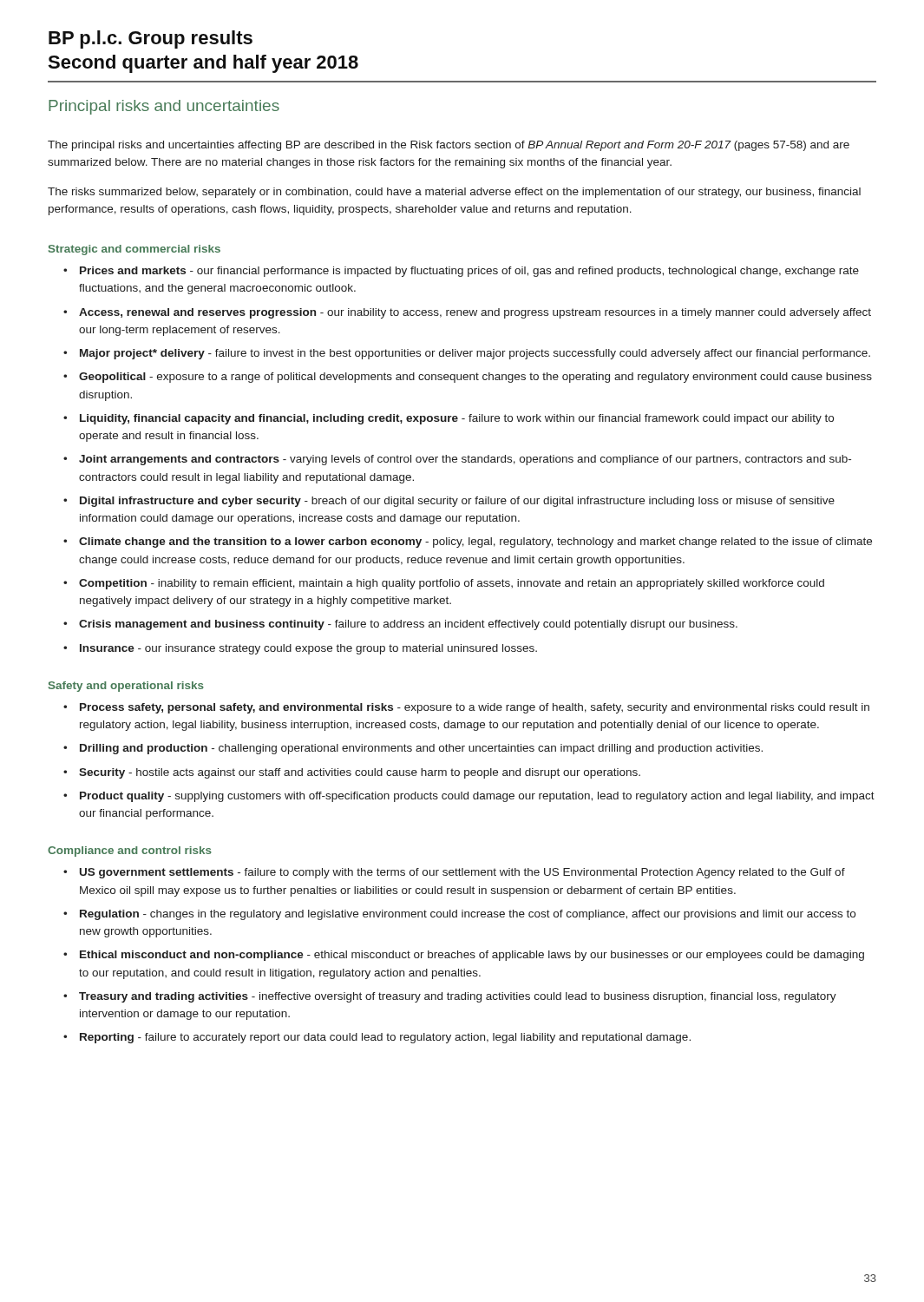Find the passage starting "US government settlements"
This screenshot has height=1302, width=924.
462,881
